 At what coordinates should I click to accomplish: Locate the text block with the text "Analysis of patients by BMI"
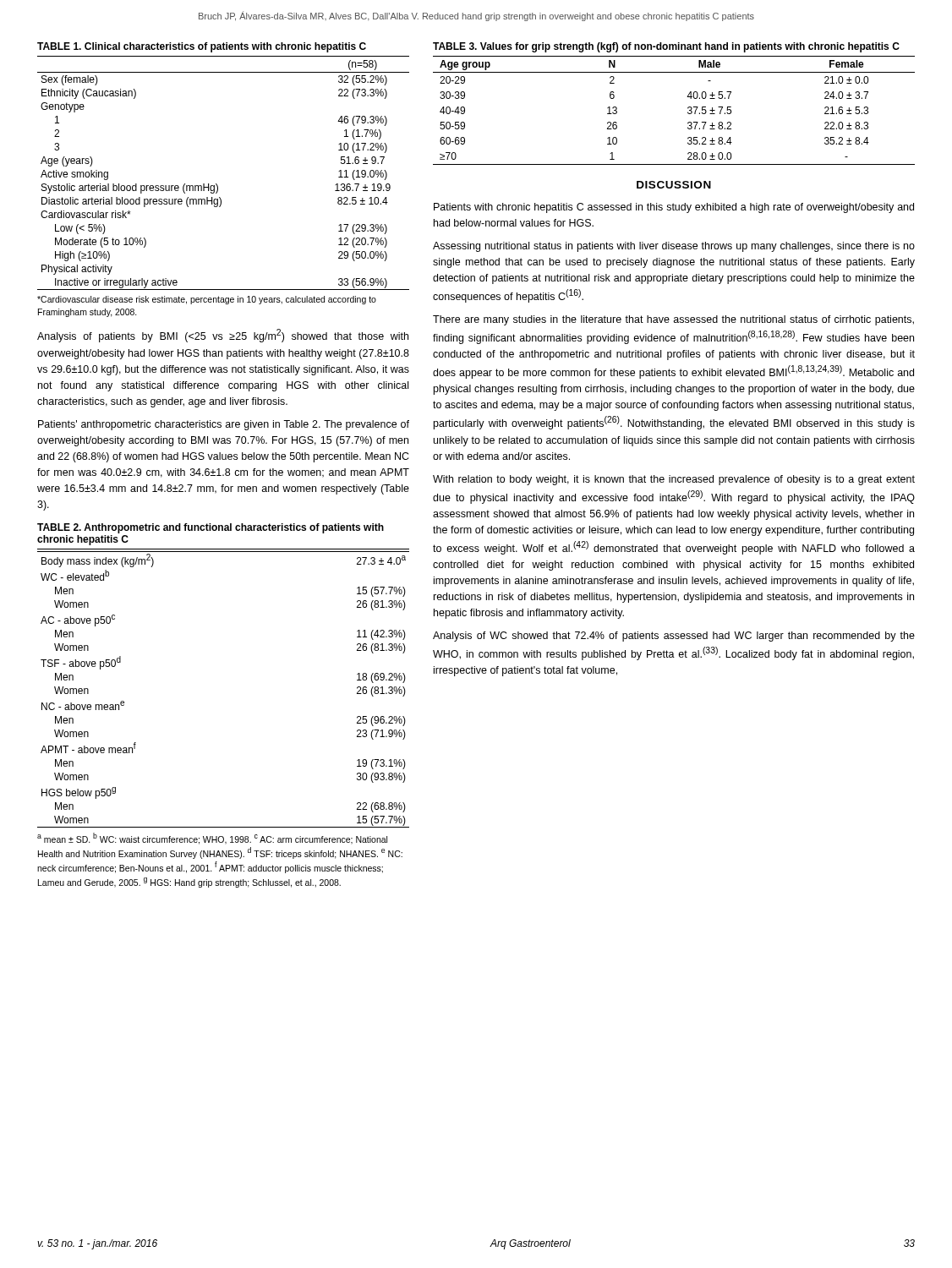pos(223,368)
